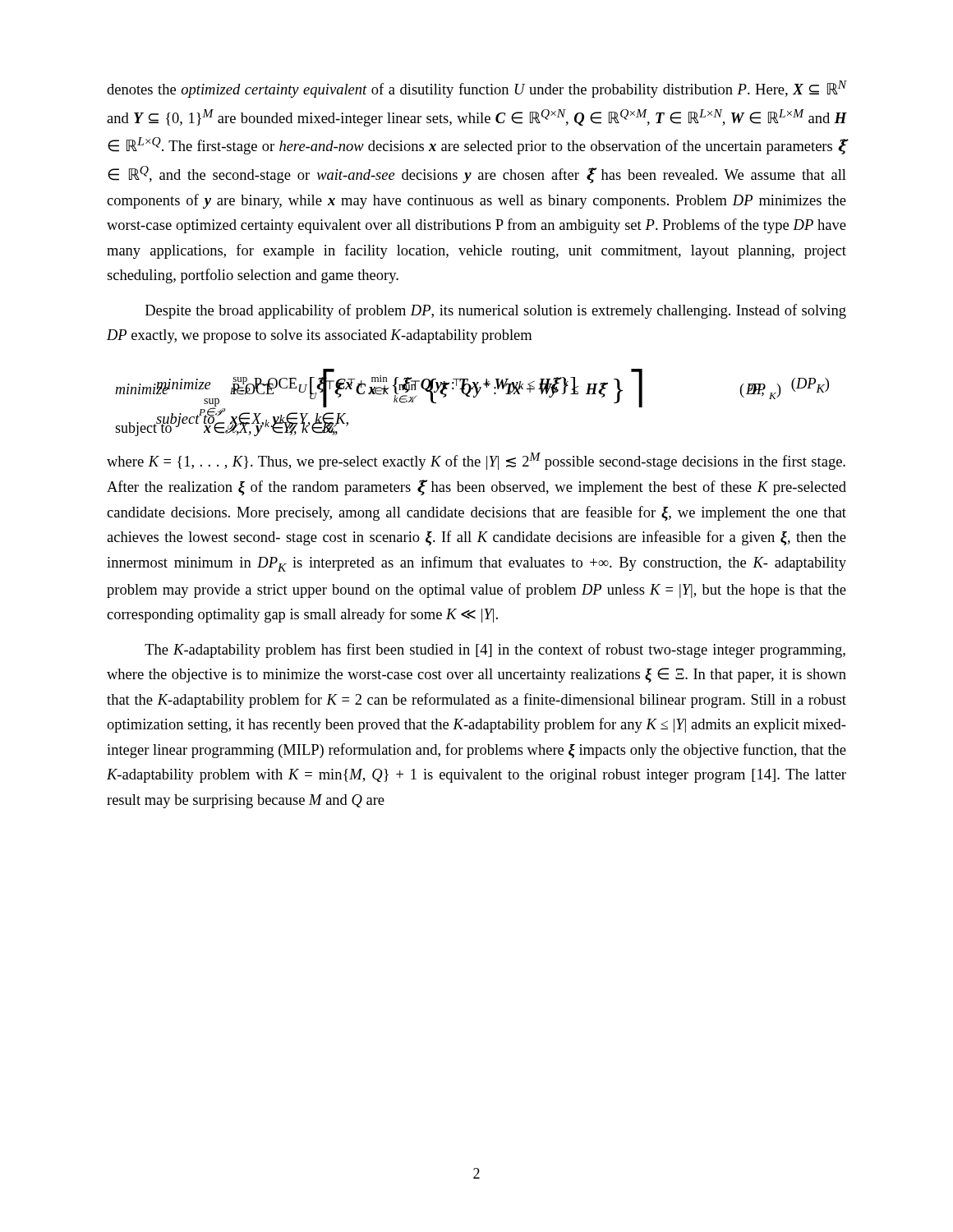The width and height of the screenshot is (953, 1232).
Task: Click on the text block starting "Despite the broad applicability"
Action: [476, 323]
